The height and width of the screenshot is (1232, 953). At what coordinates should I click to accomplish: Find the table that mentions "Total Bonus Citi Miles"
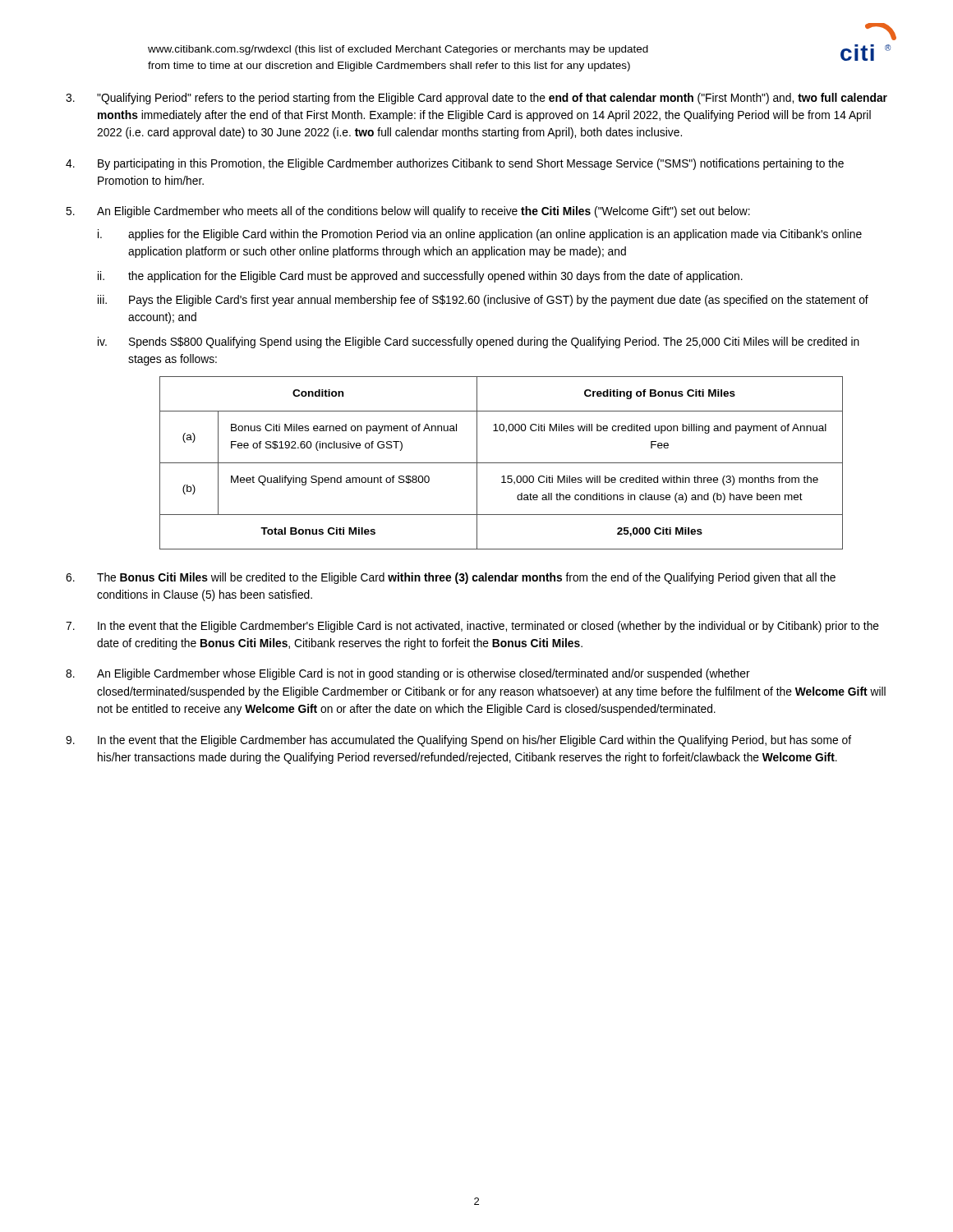point(508,463)
